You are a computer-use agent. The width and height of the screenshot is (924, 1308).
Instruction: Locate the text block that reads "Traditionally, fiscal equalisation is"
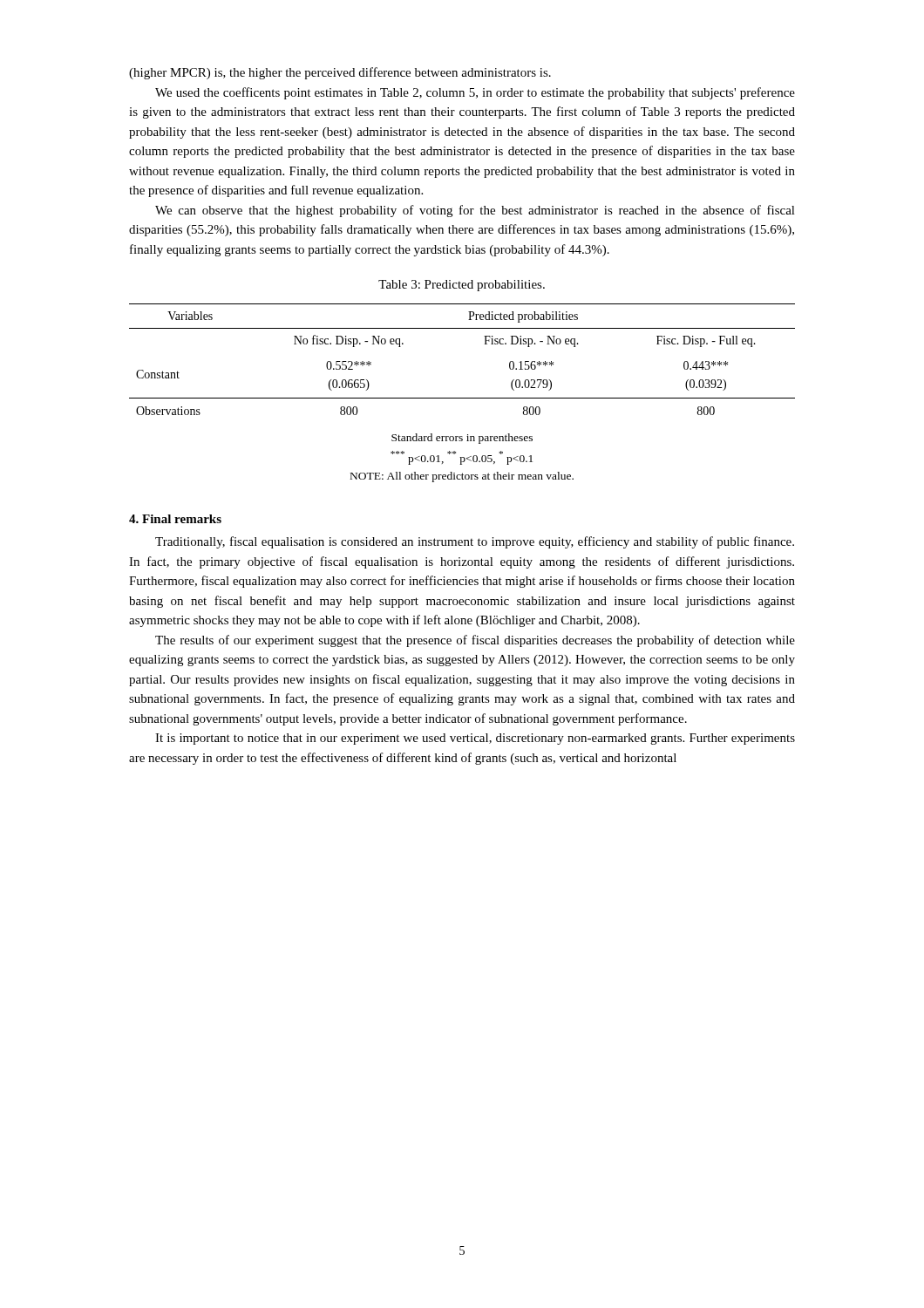tap(462, 650)
